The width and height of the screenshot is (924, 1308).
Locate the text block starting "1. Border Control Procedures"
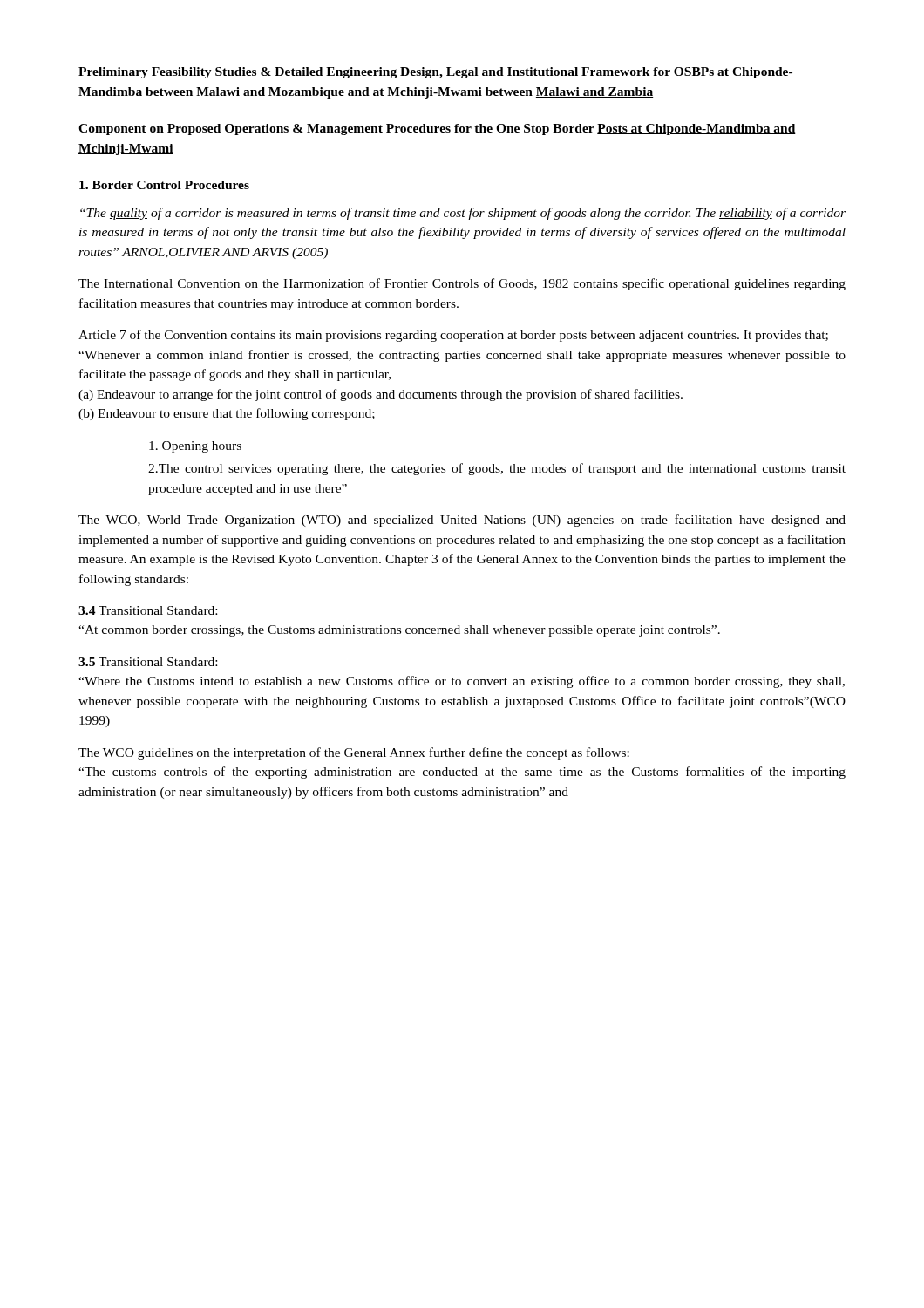coord(164,184)
